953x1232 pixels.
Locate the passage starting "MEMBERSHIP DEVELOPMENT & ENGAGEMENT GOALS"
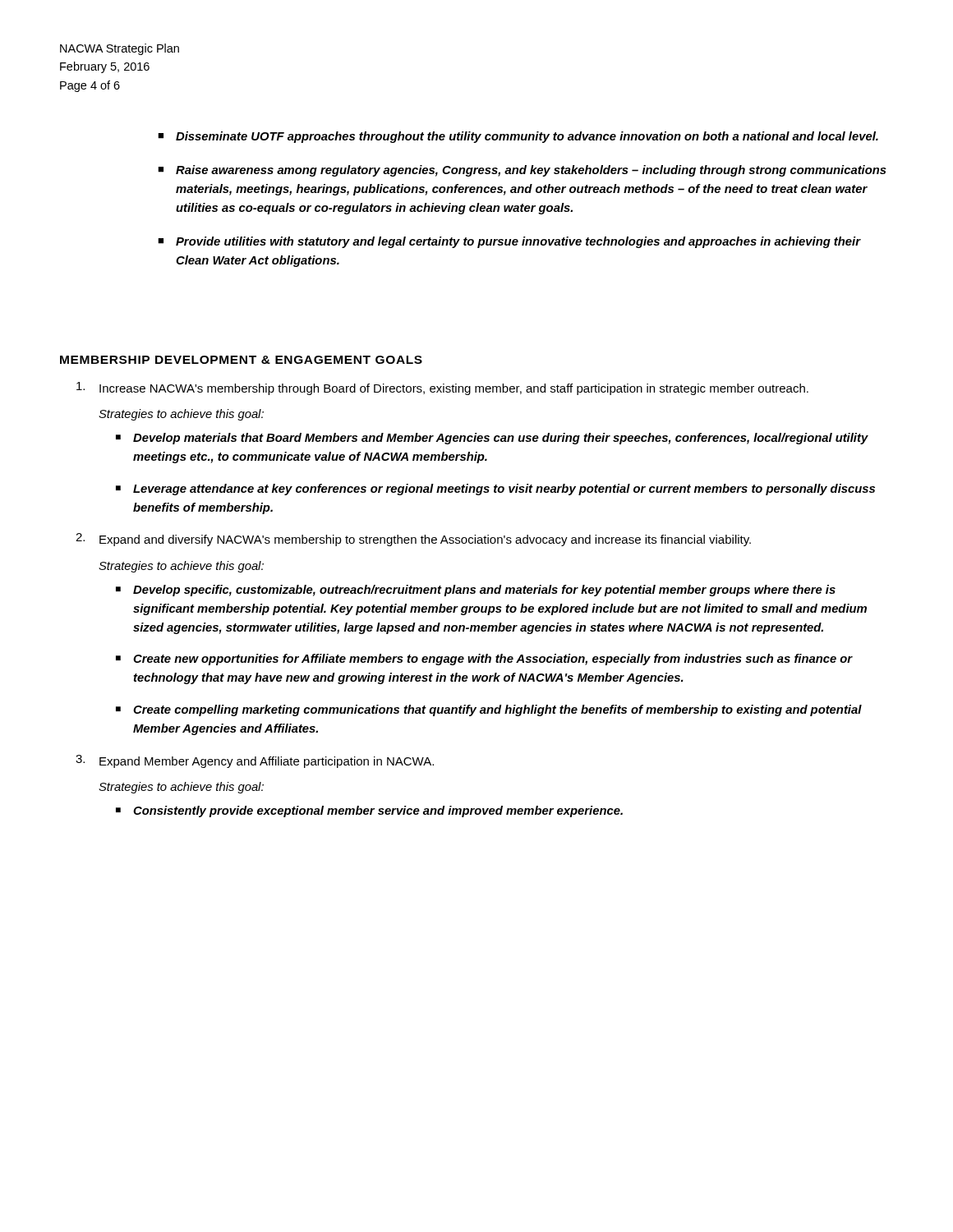(x=241, y=359)
